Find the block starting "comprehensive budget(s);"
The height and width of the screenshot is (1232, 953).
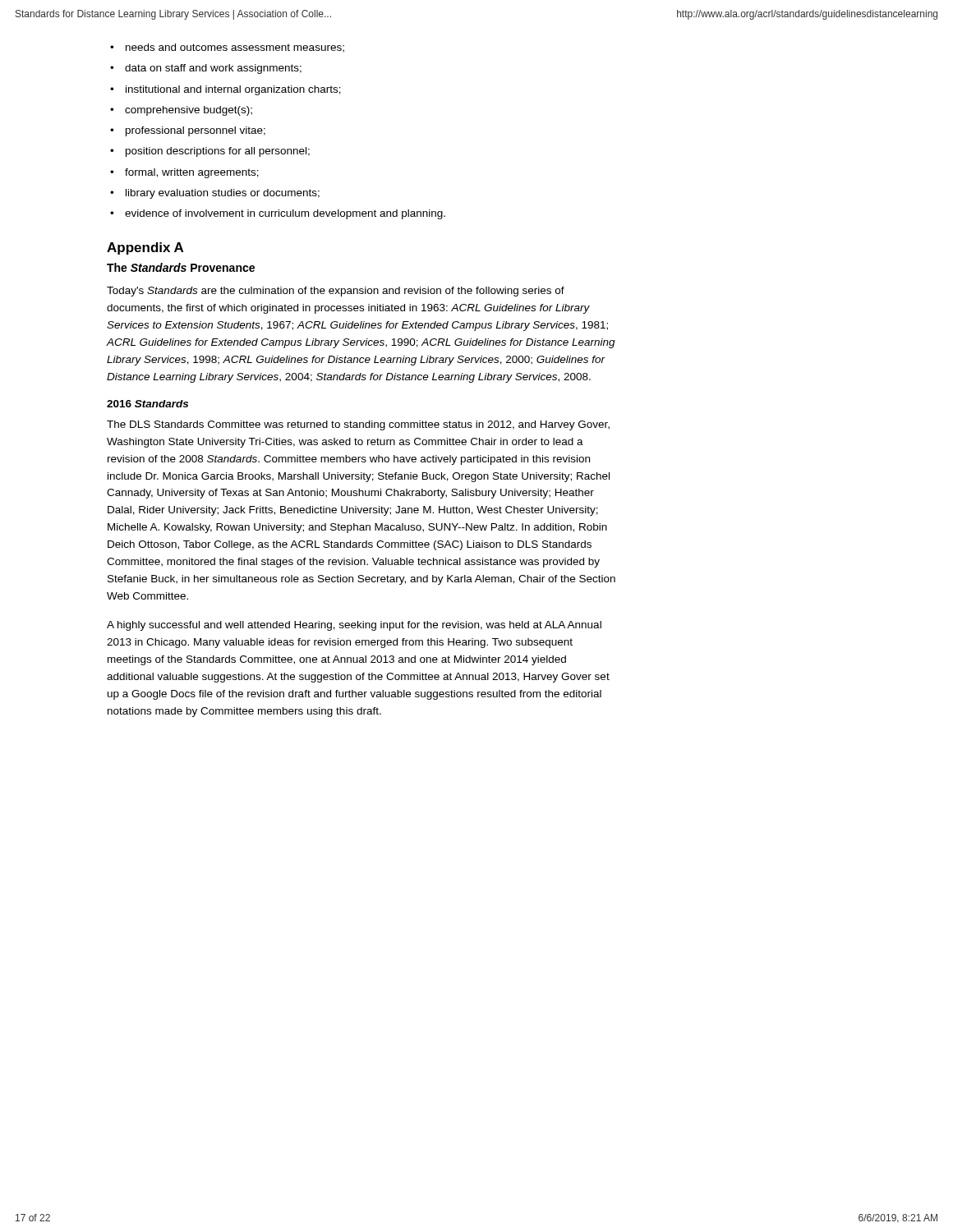(189, 109)
